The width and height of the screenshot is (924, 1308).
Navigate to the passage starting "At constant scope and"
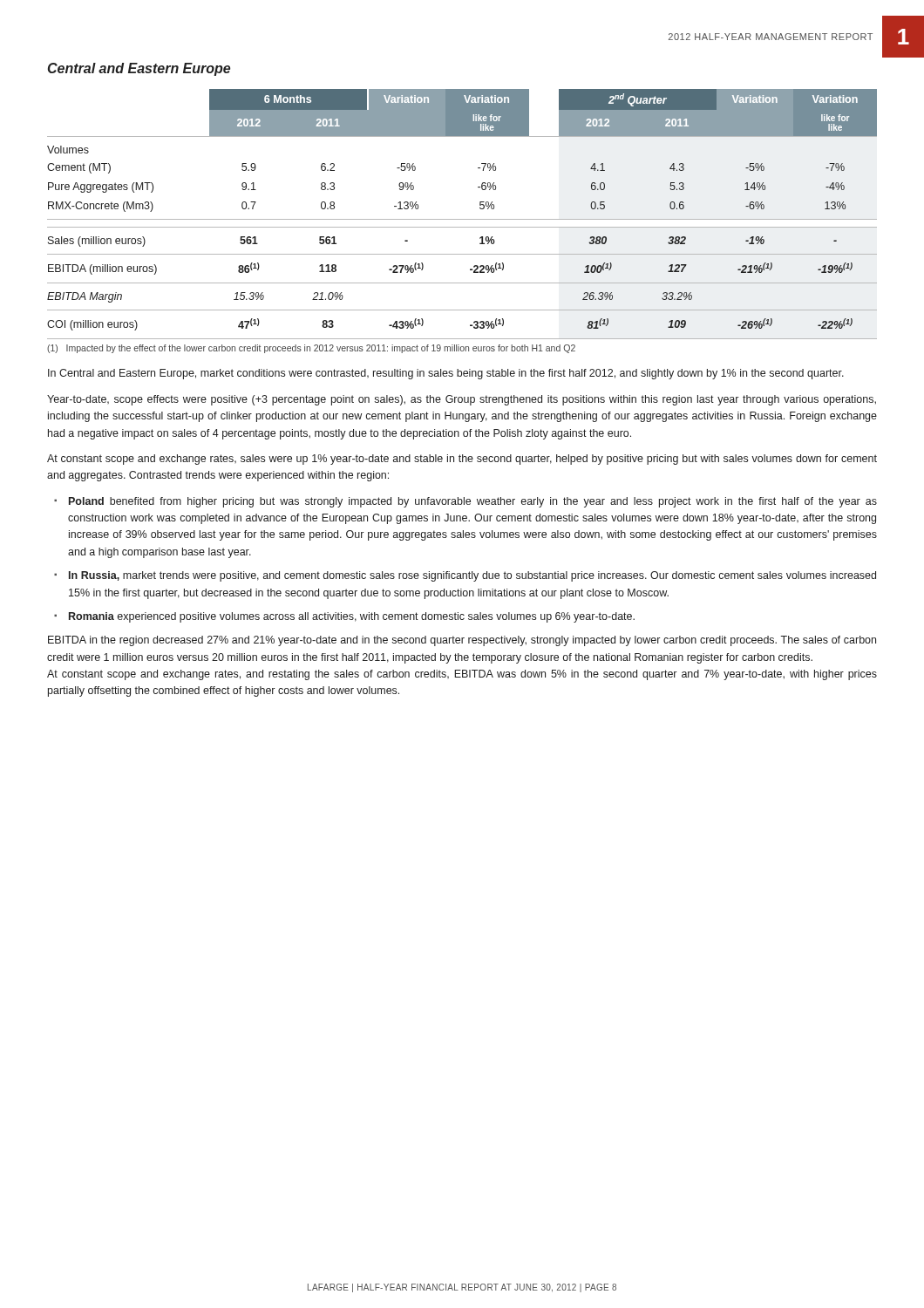pos(462,467)
